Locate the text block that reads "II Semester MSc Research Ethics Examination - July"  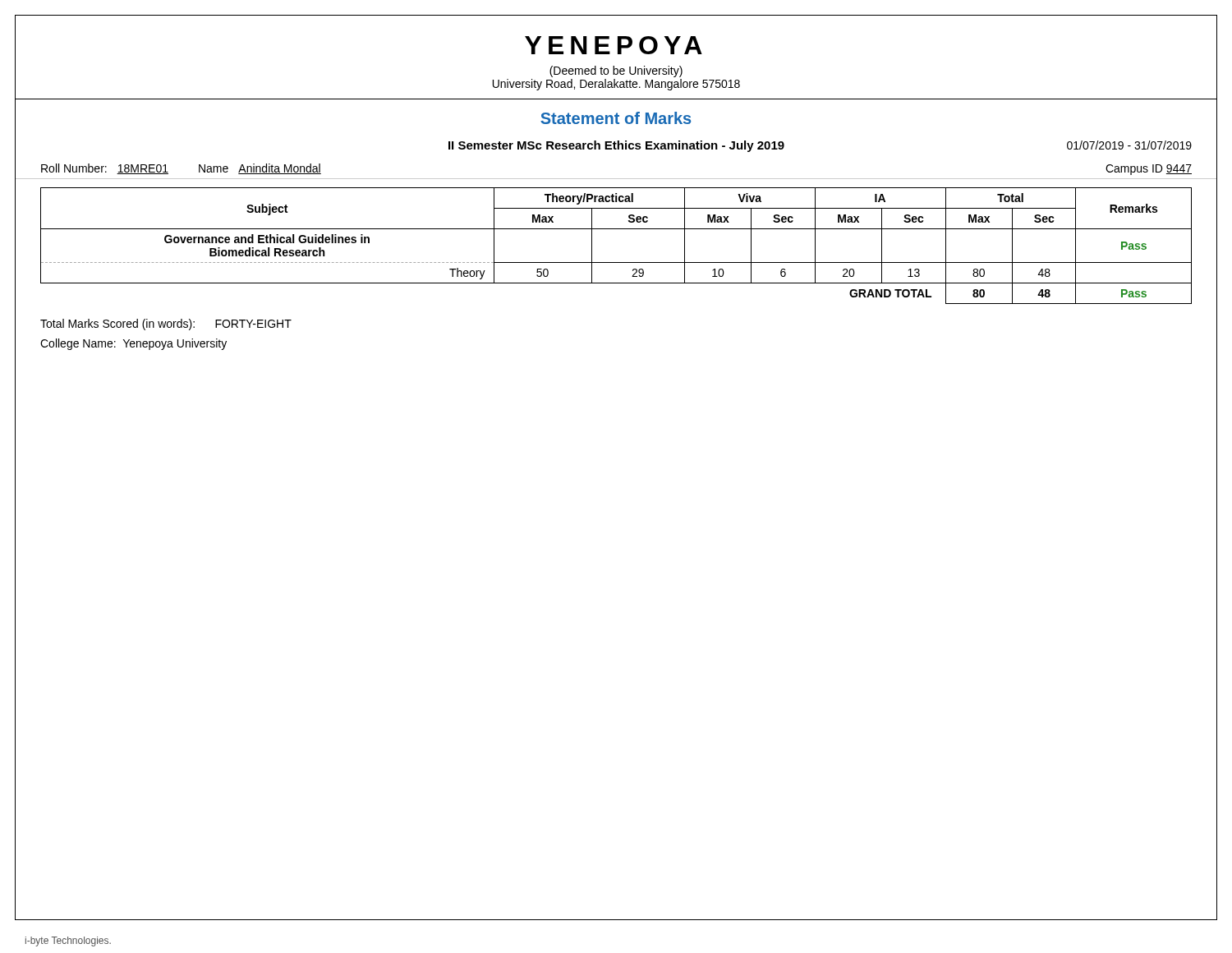[616, 145]
